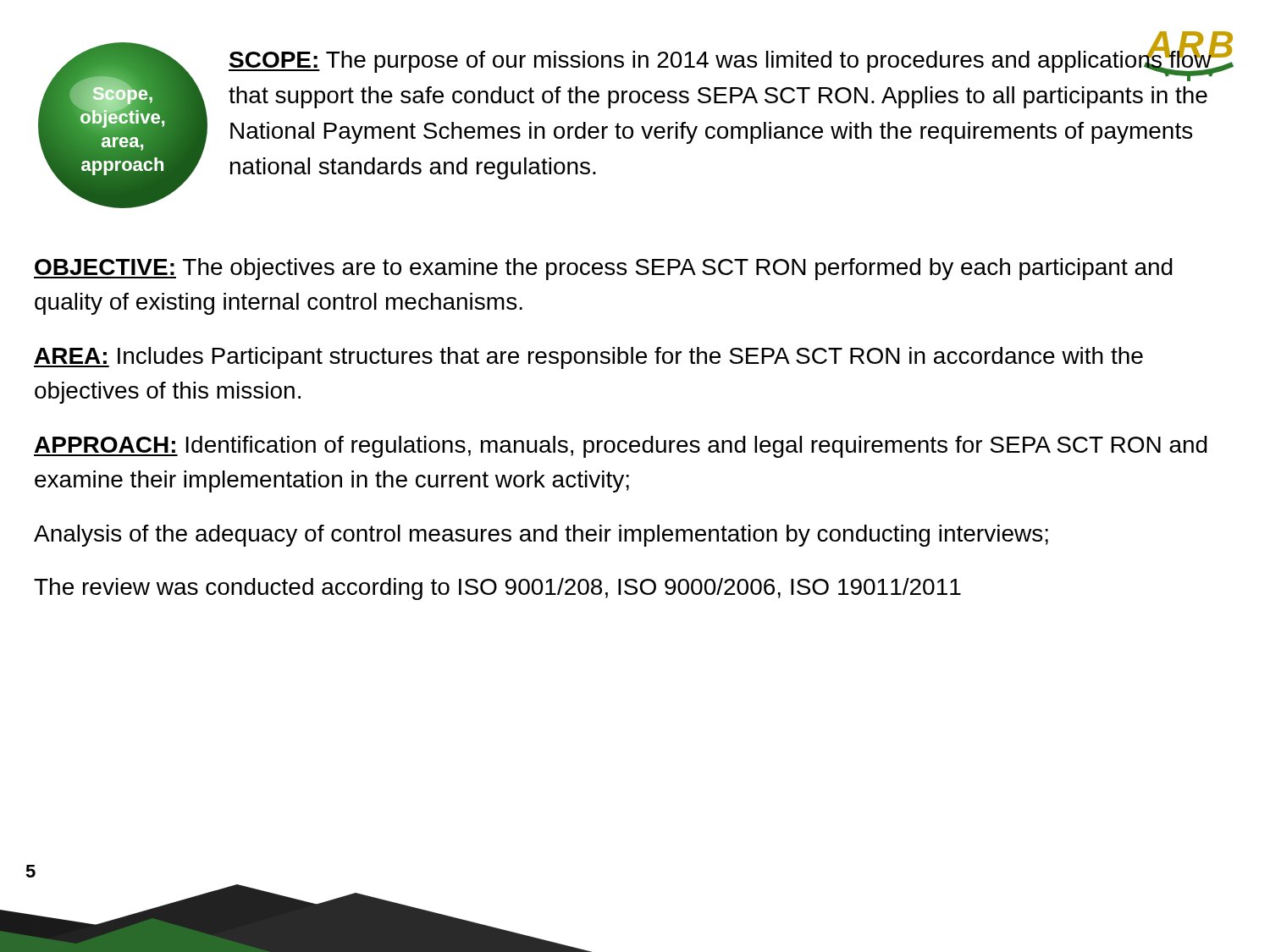The width and height of the screenshot is (1270, 952).
Task: Point to the text block starting "APPROACH: Identification of regulations,"
Action: (635, 462)
